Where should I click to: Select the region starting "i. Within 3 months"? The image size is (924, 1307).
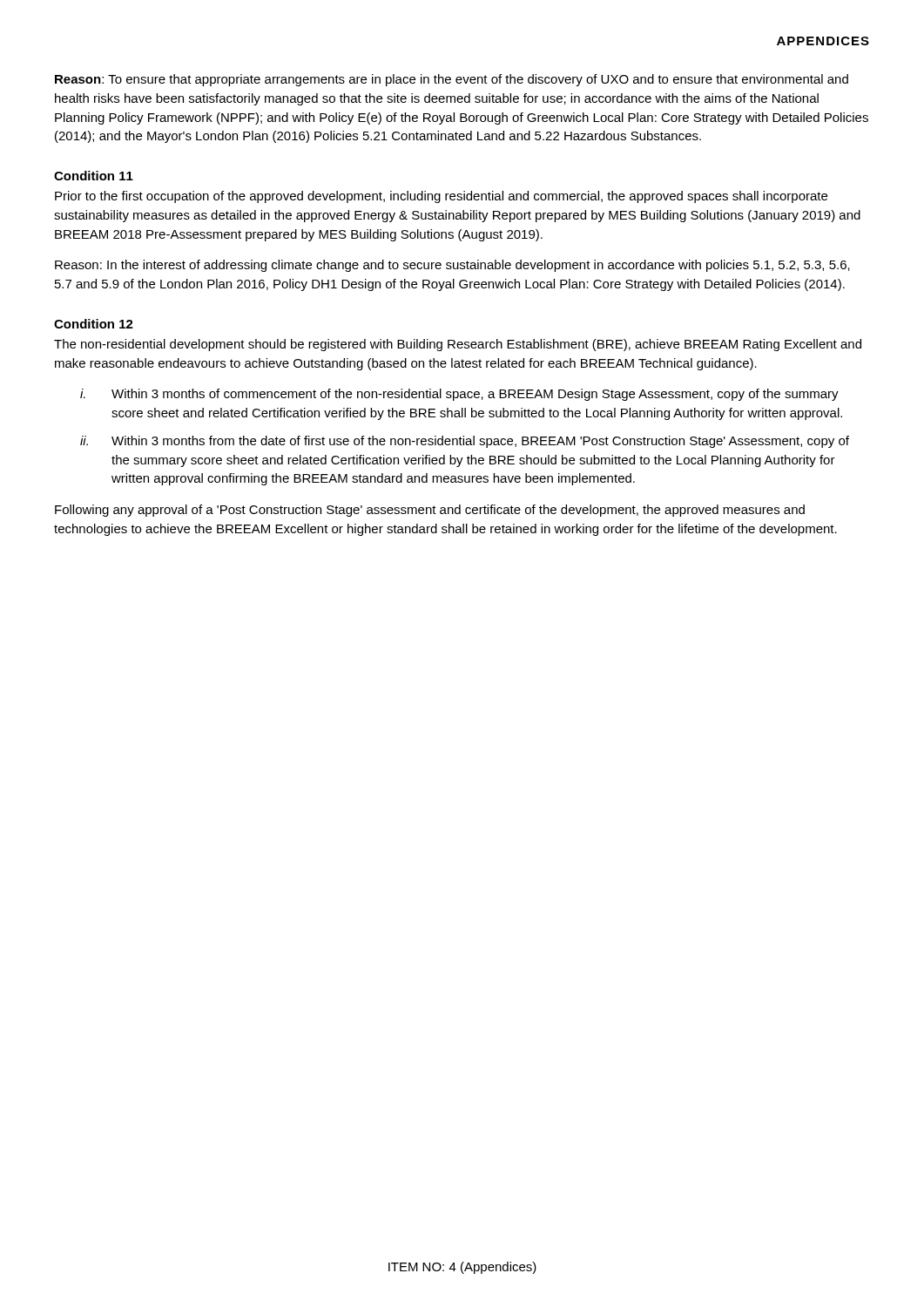coord(475,403)
